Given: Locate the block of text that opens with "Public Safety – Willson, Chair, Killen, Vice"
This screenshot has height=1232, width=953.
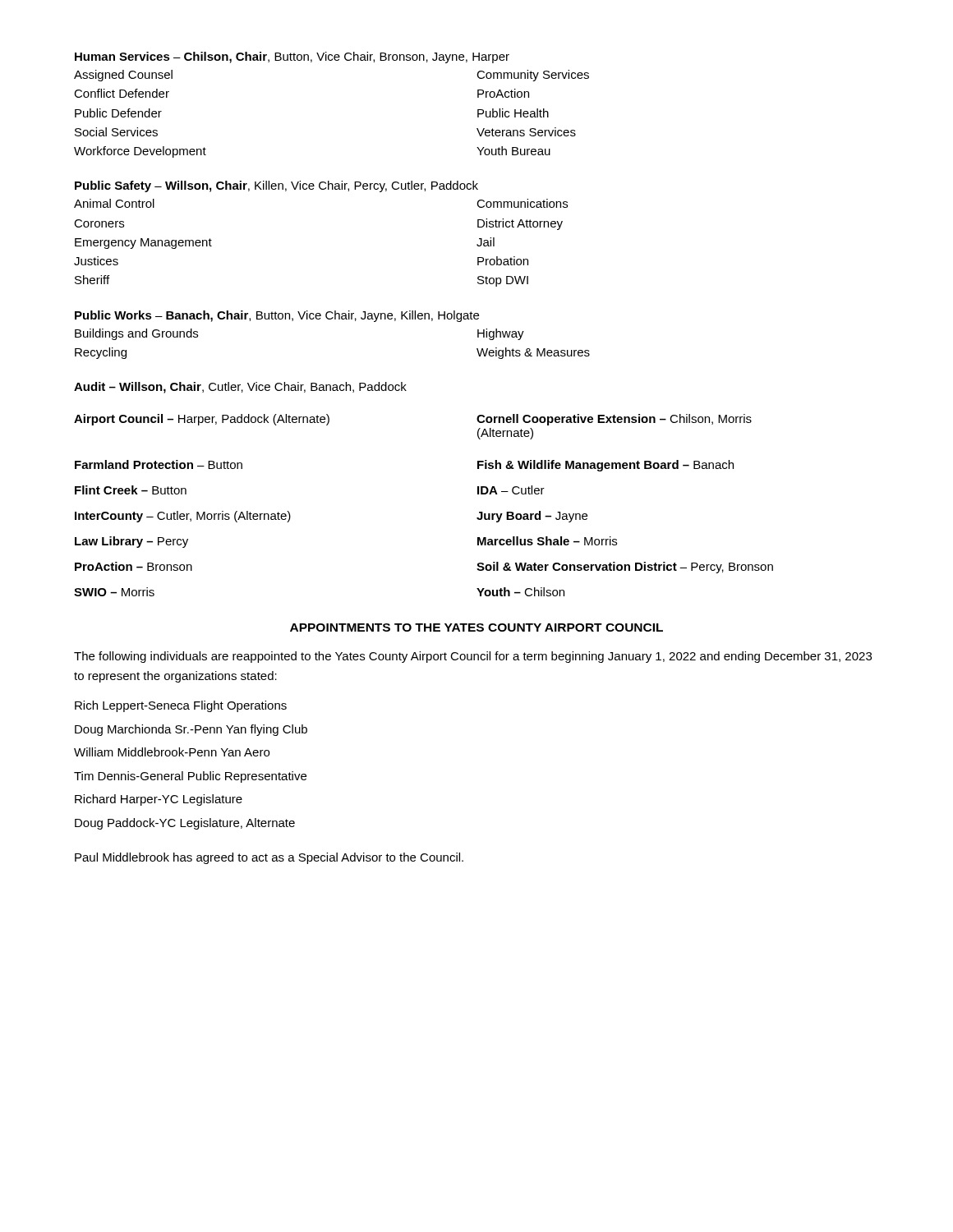Looking at the screenshot, I should pos(476,234).
